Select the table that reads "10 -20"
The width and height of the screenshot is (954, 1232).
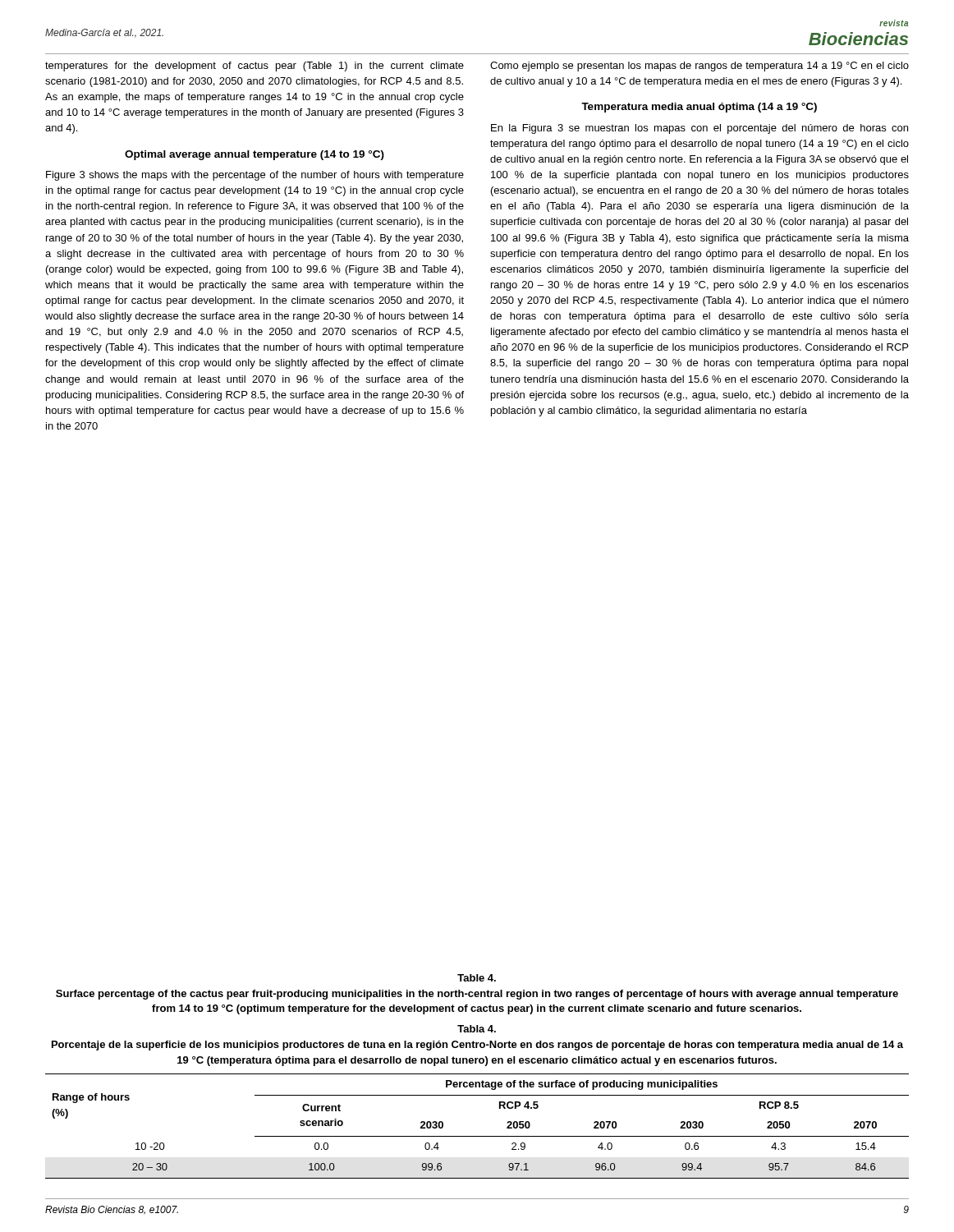(477, 1126)
